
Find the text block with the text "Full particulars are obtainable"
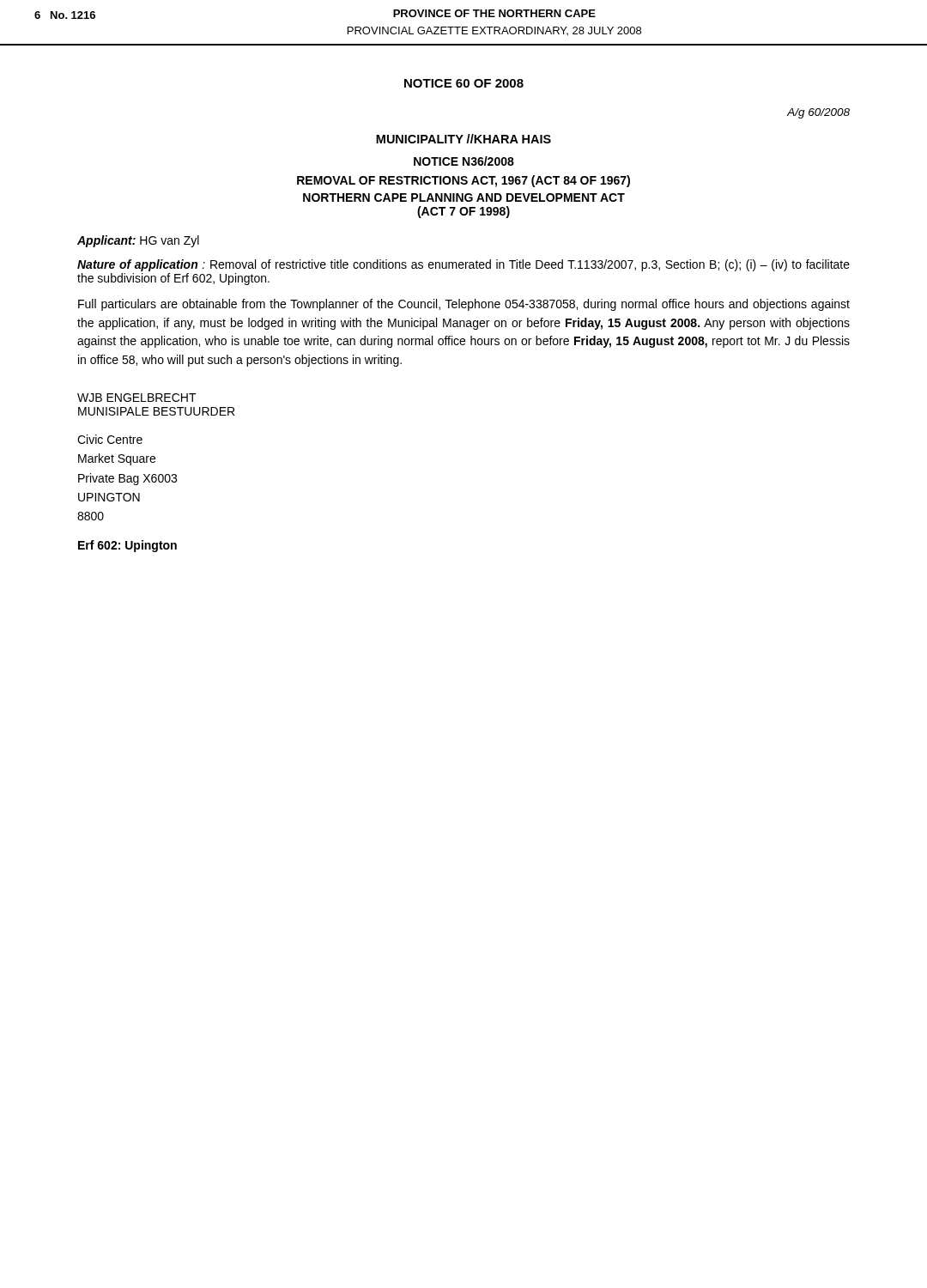464,332
